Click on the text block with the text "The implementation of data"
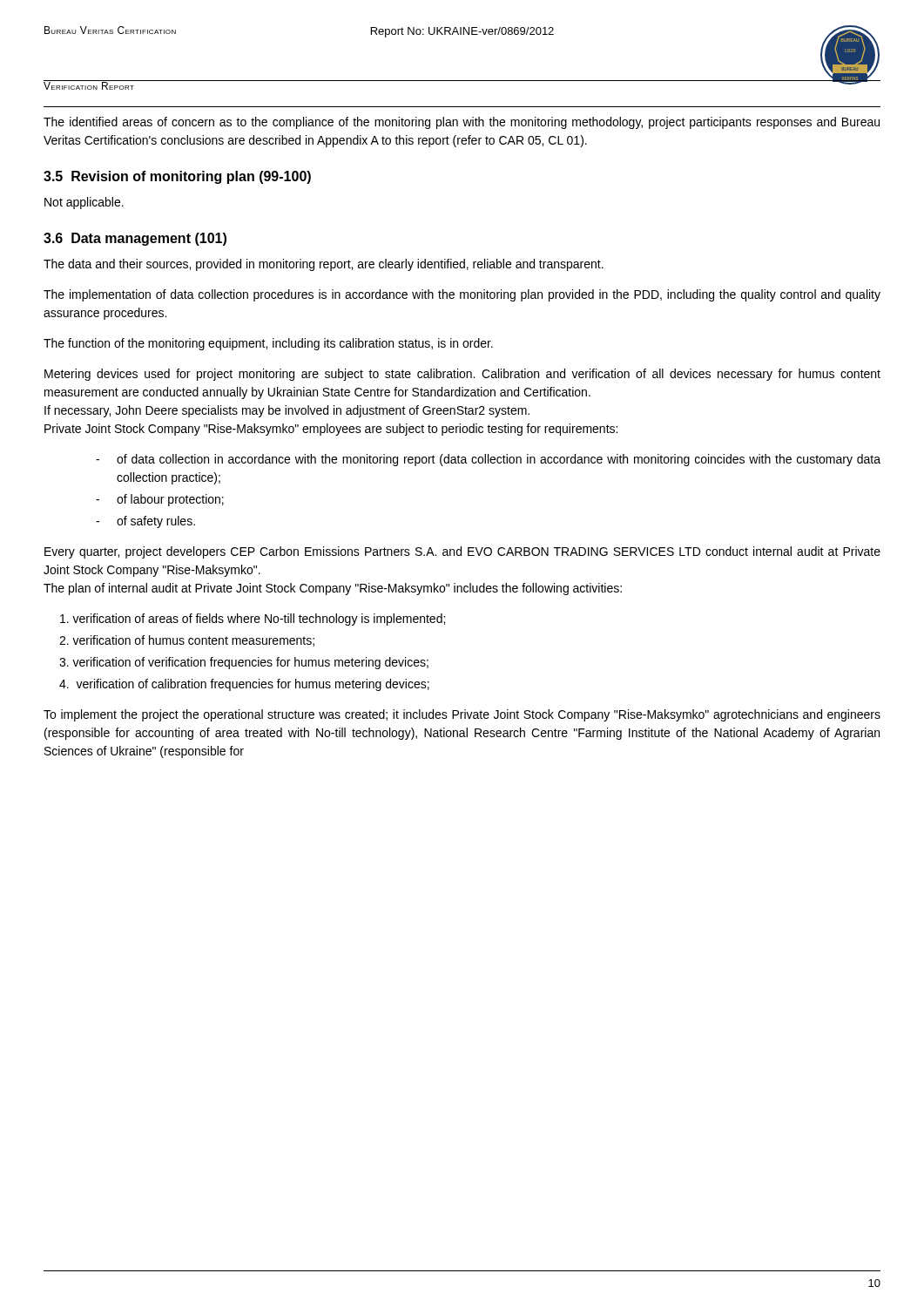924x1307 pixels. tap(462, 304)
